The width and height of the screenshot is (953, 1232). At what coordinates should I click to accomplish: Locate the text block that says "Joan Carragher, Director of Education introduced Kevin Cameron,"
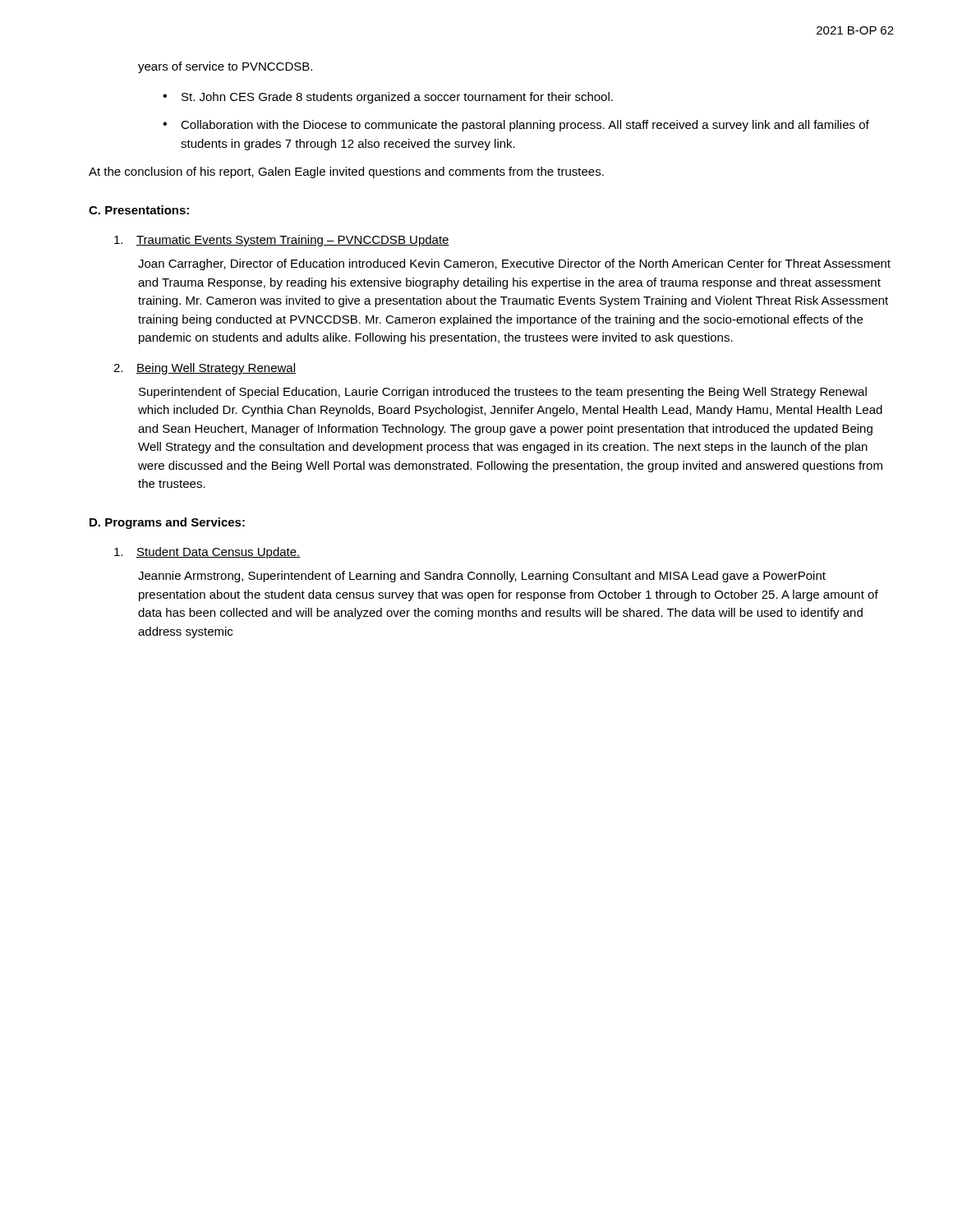tap(514, 300)
